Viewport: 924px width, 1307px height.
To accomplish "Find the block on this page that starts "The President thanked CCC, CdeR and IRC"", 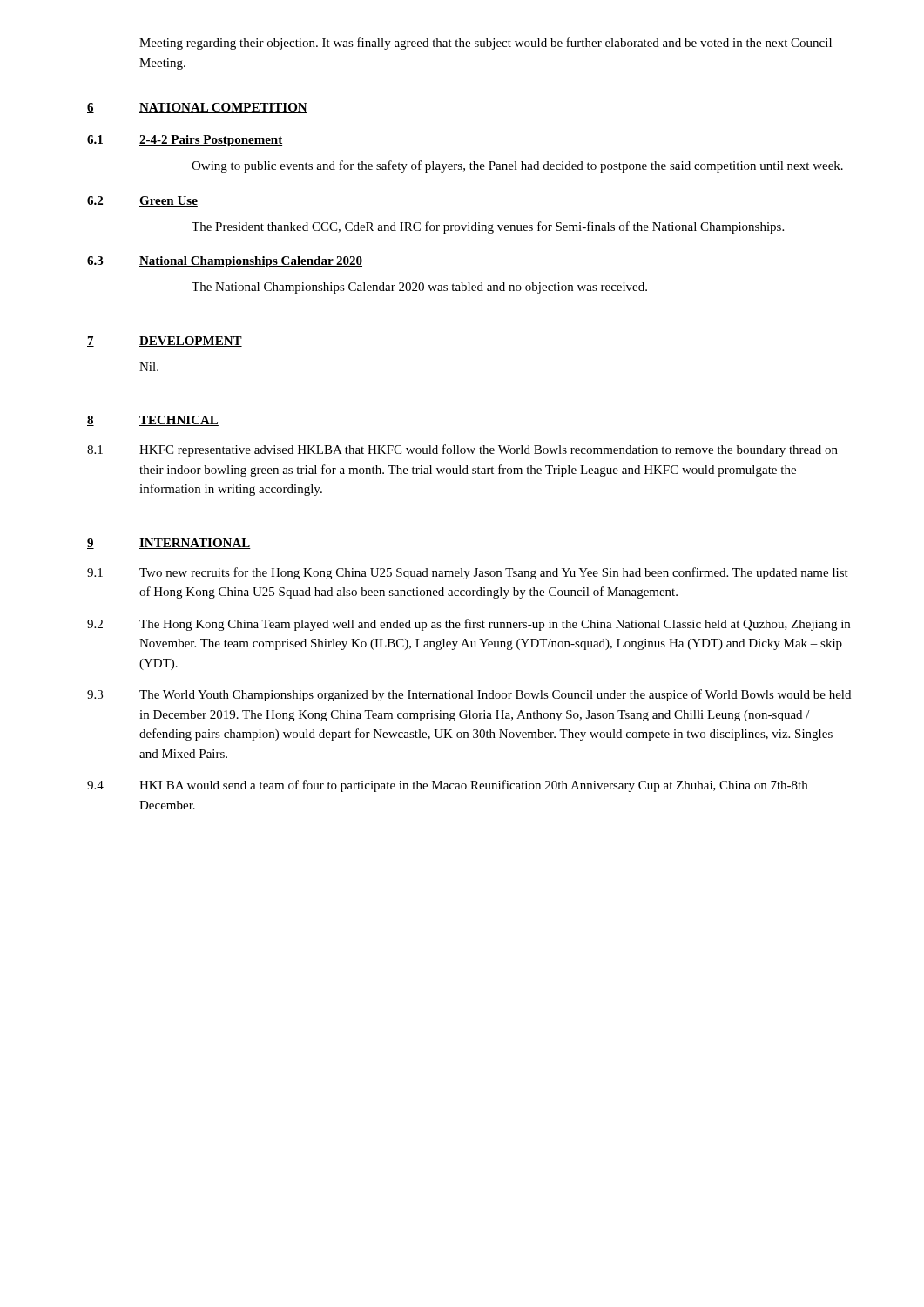I will point(523,226).
